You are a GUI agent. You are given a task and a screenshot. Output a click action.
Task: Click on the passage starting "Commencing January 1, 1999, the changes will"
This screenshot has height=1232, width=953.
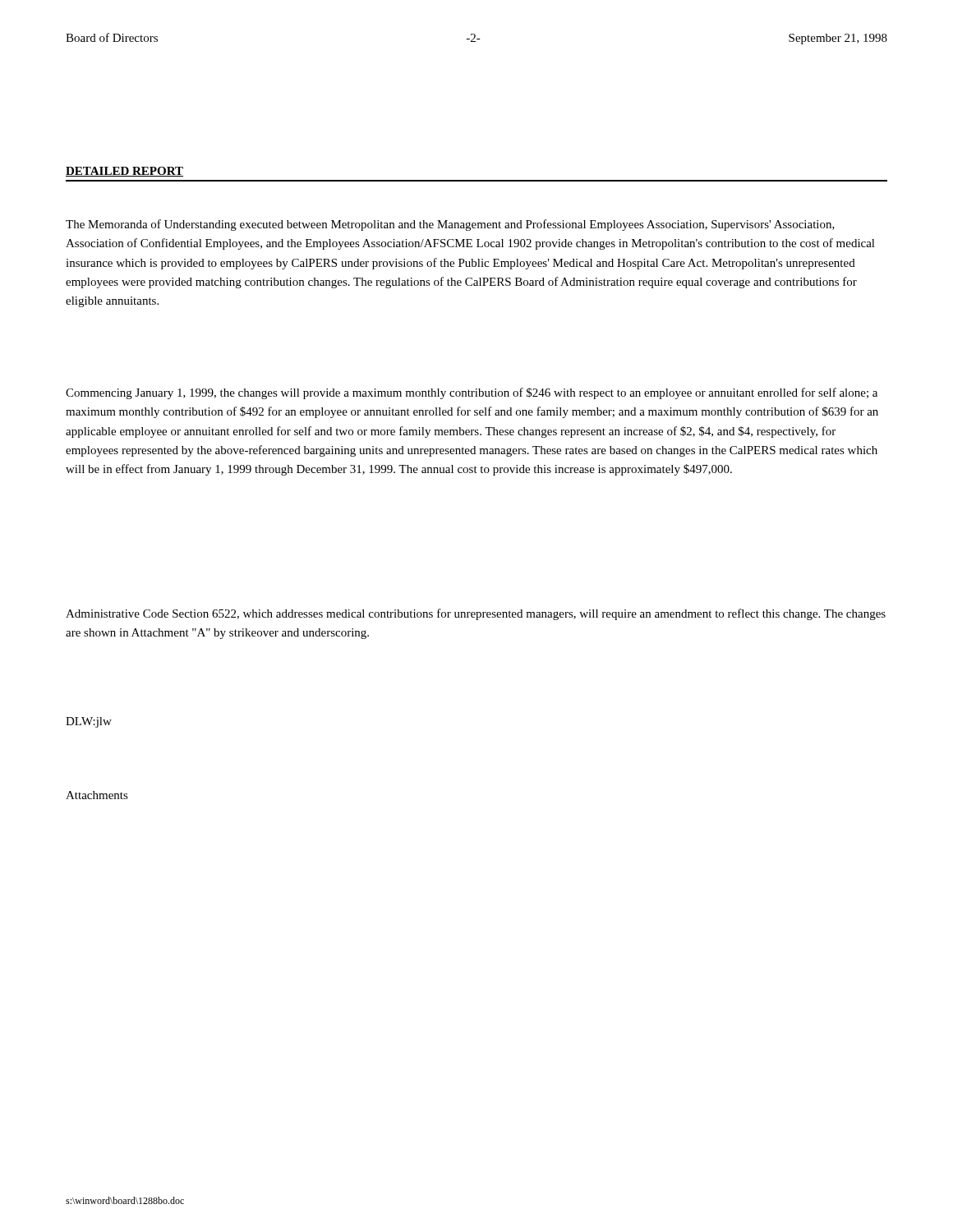[x=472, y=431]
